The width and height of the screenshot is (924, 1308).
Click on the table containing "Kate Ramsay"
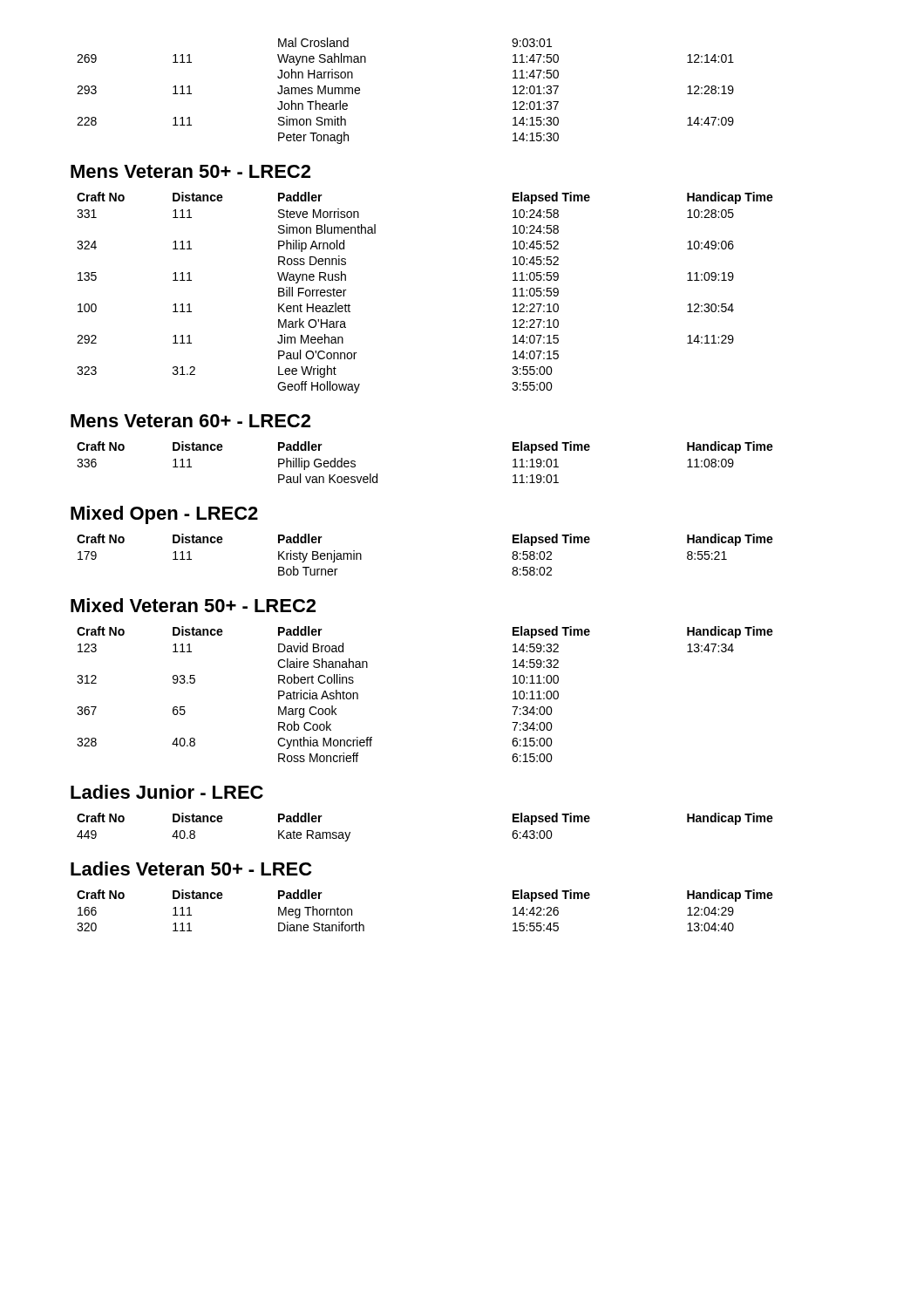tap(462, 826)
